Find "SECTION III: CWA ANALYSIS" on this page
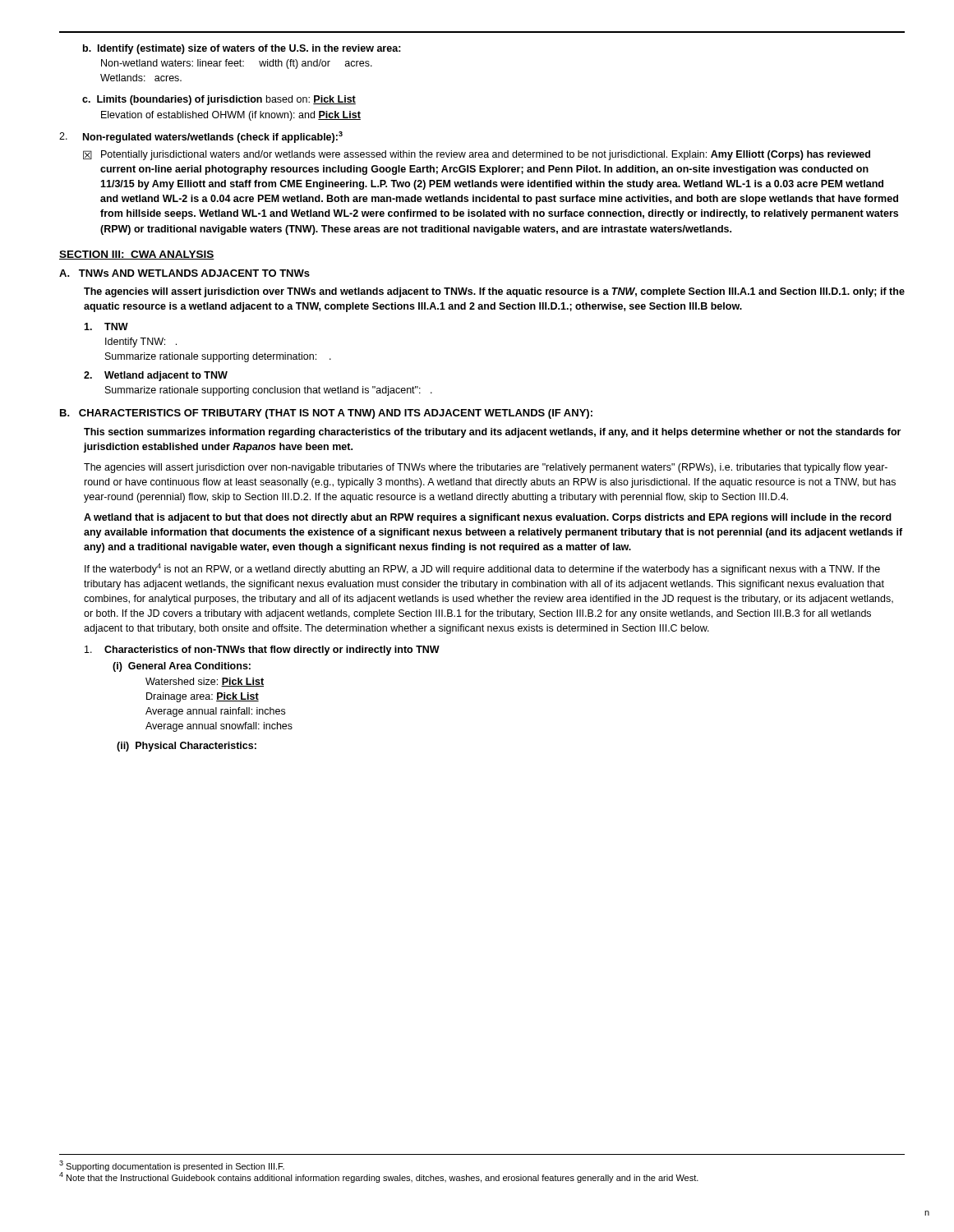 (x=137, y=254)
